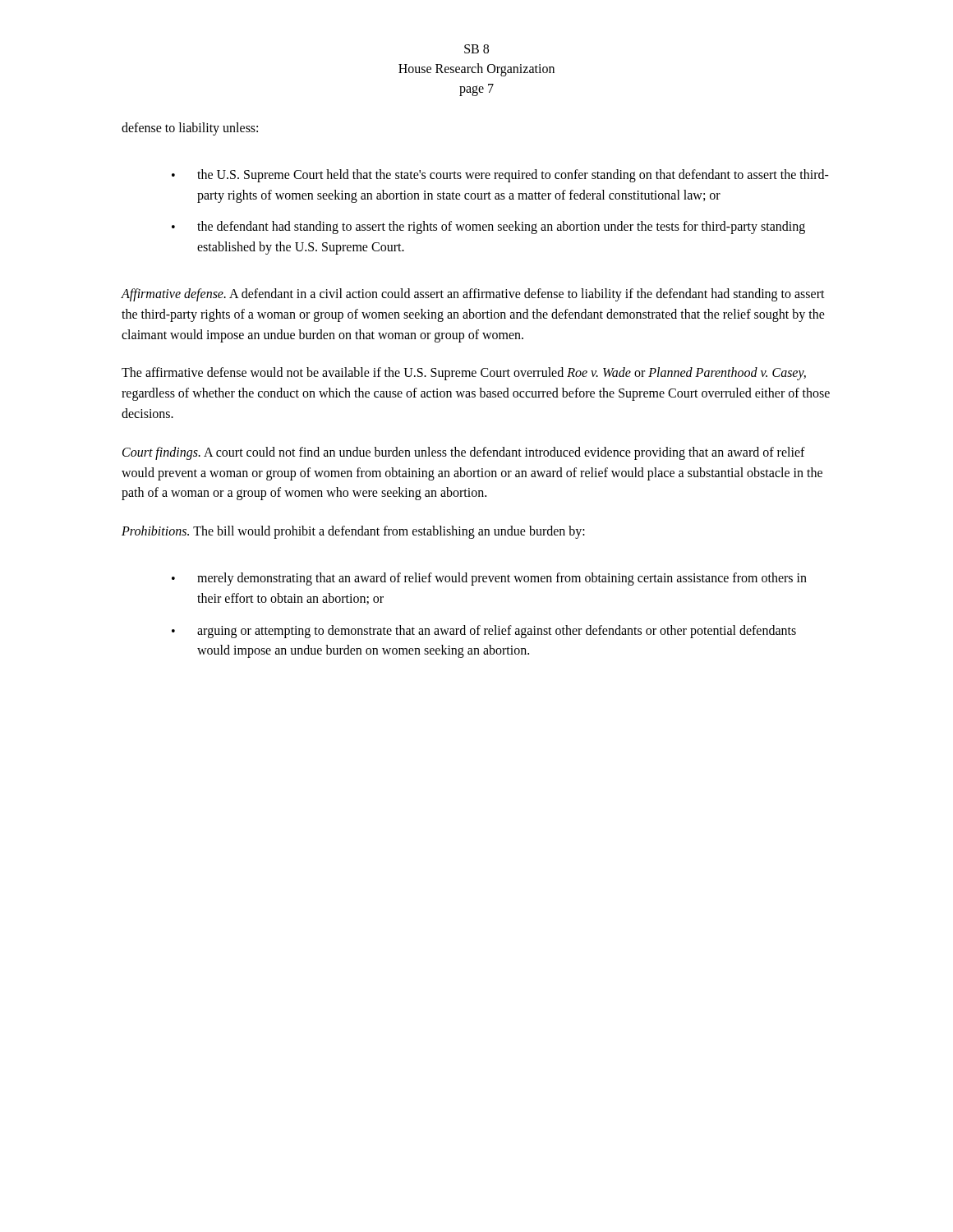Select the list item containing "• the U.S. Supreme Court held that"
The height and width of the screenshot is (1232, 953).
click(501, 185)
